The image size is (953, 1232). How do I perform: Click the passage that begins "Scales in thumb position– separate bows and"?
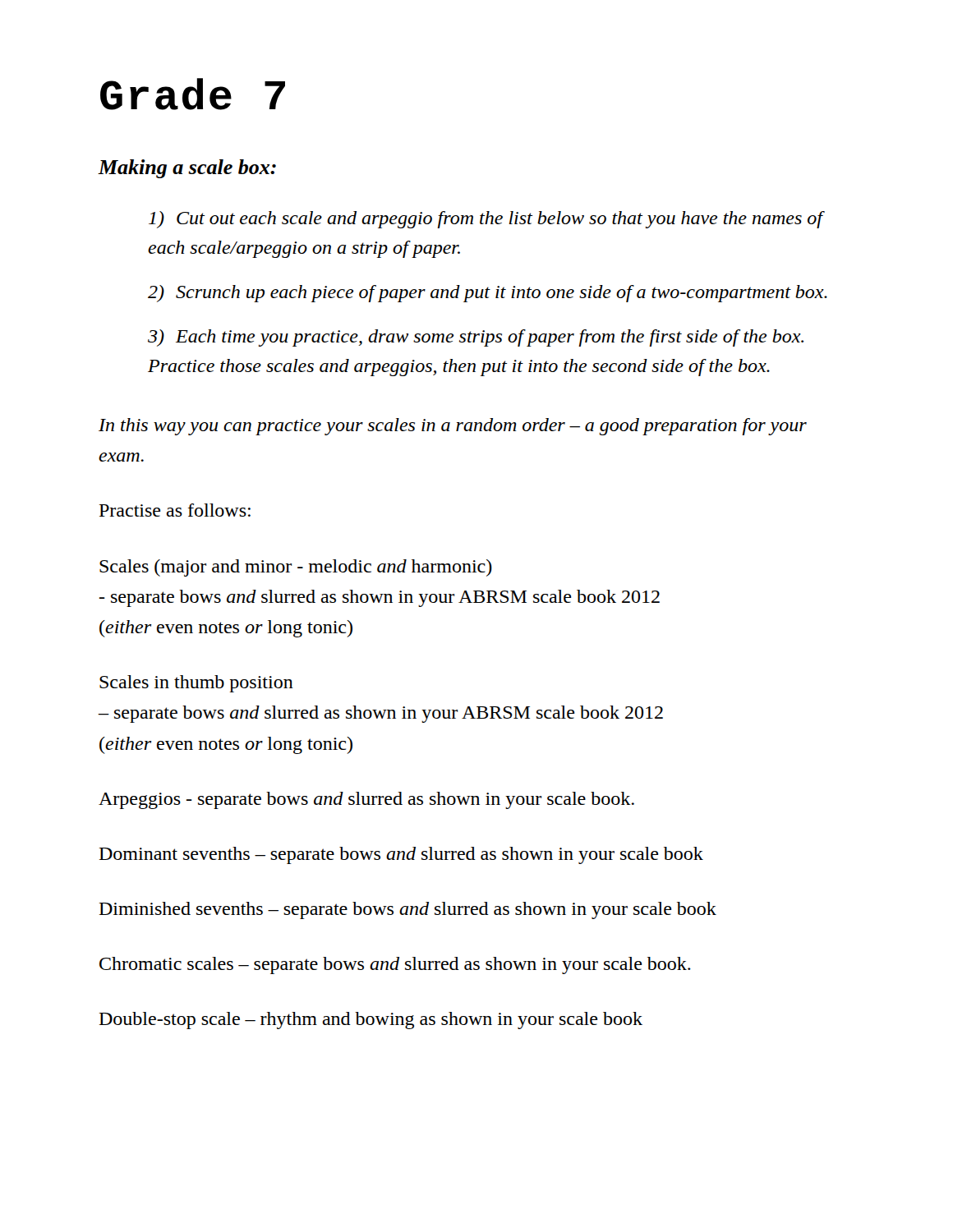pyautogui.click(x=381, y=712)
